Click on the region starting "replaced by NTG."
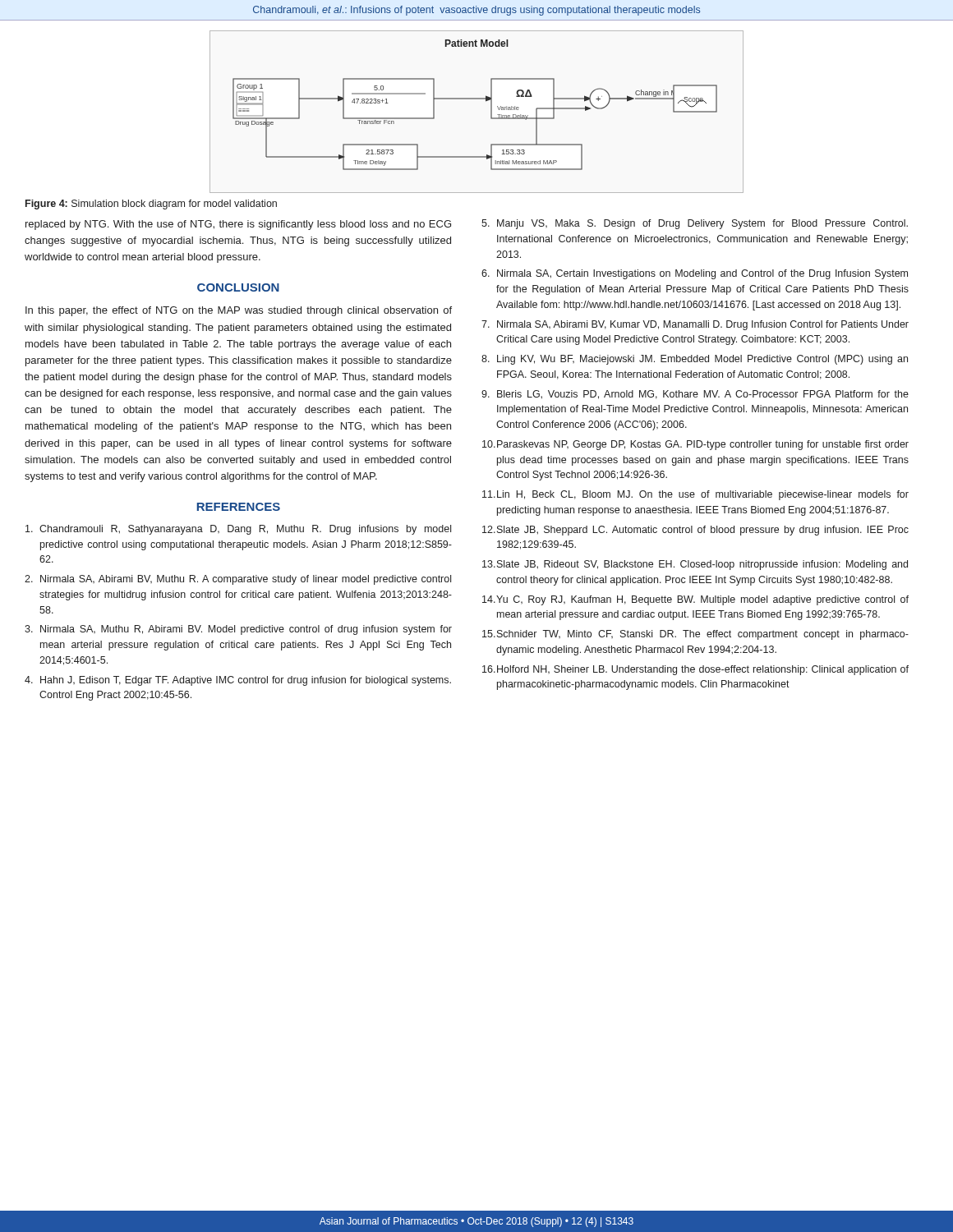 238,240
